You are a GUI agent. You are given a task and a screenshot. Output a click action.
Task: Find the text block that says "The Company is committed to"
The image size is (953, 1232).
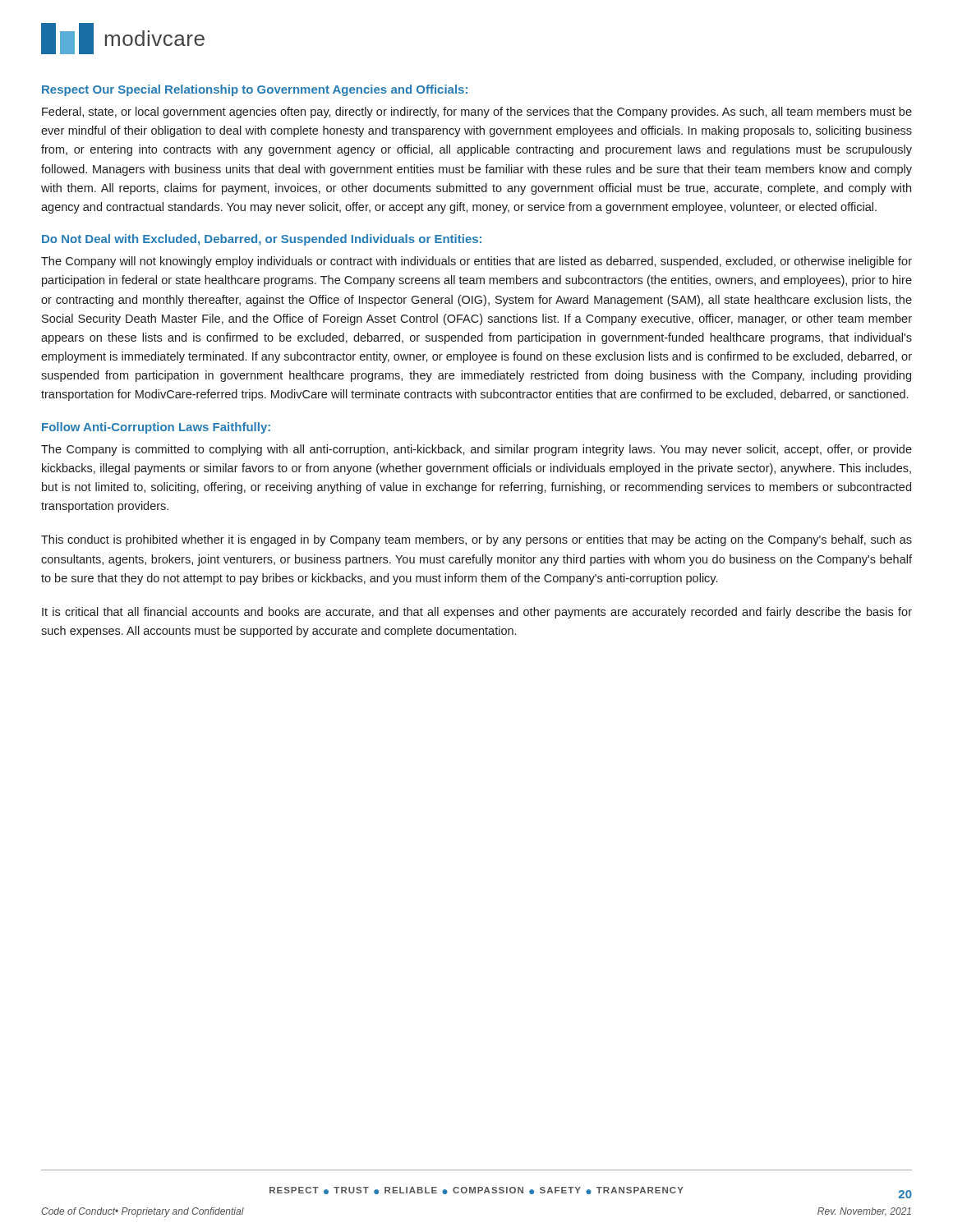(476, 478)
